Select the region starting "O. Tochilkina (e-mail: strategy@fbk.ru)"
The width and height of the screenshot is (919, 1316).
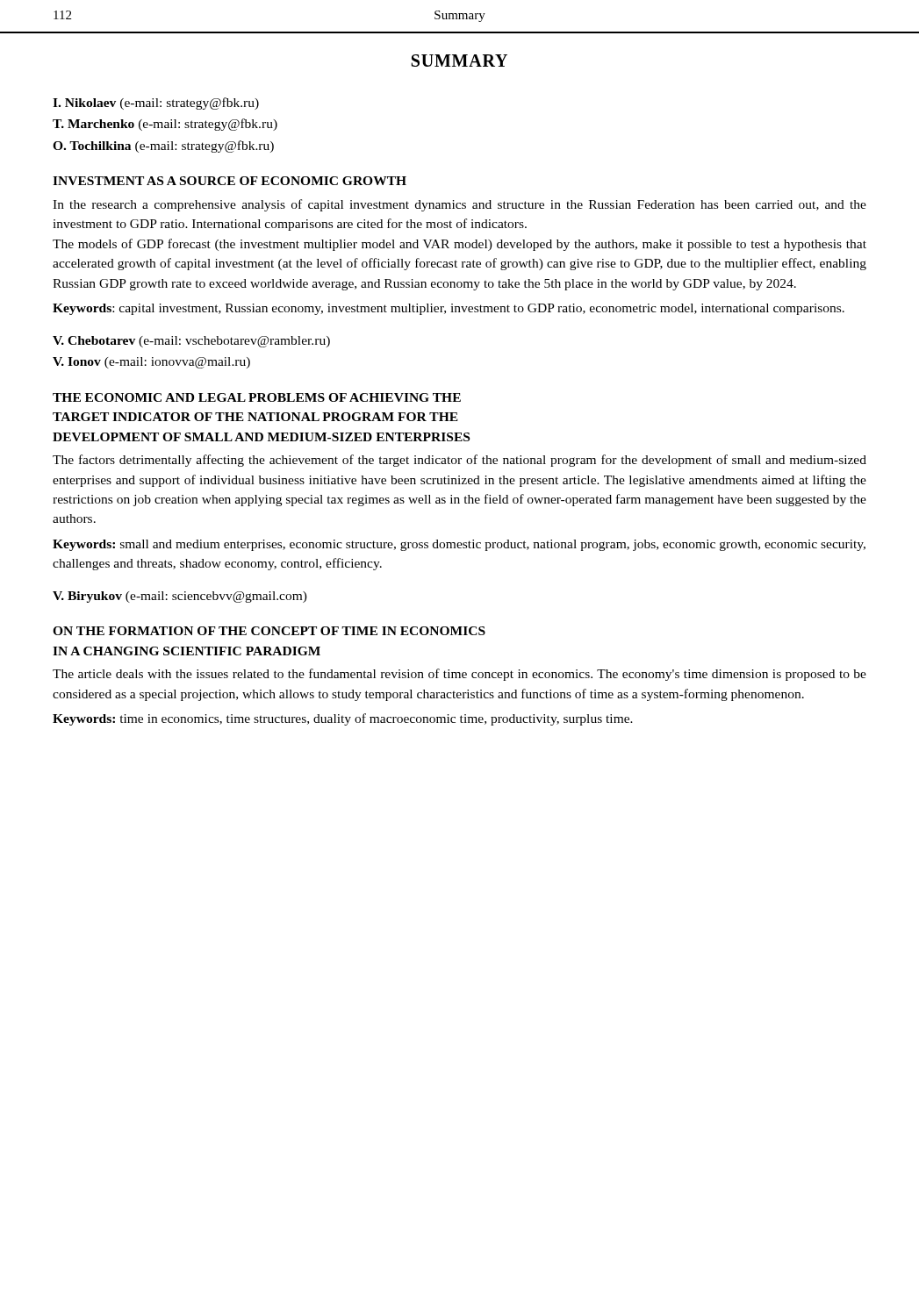click(163, 145)
